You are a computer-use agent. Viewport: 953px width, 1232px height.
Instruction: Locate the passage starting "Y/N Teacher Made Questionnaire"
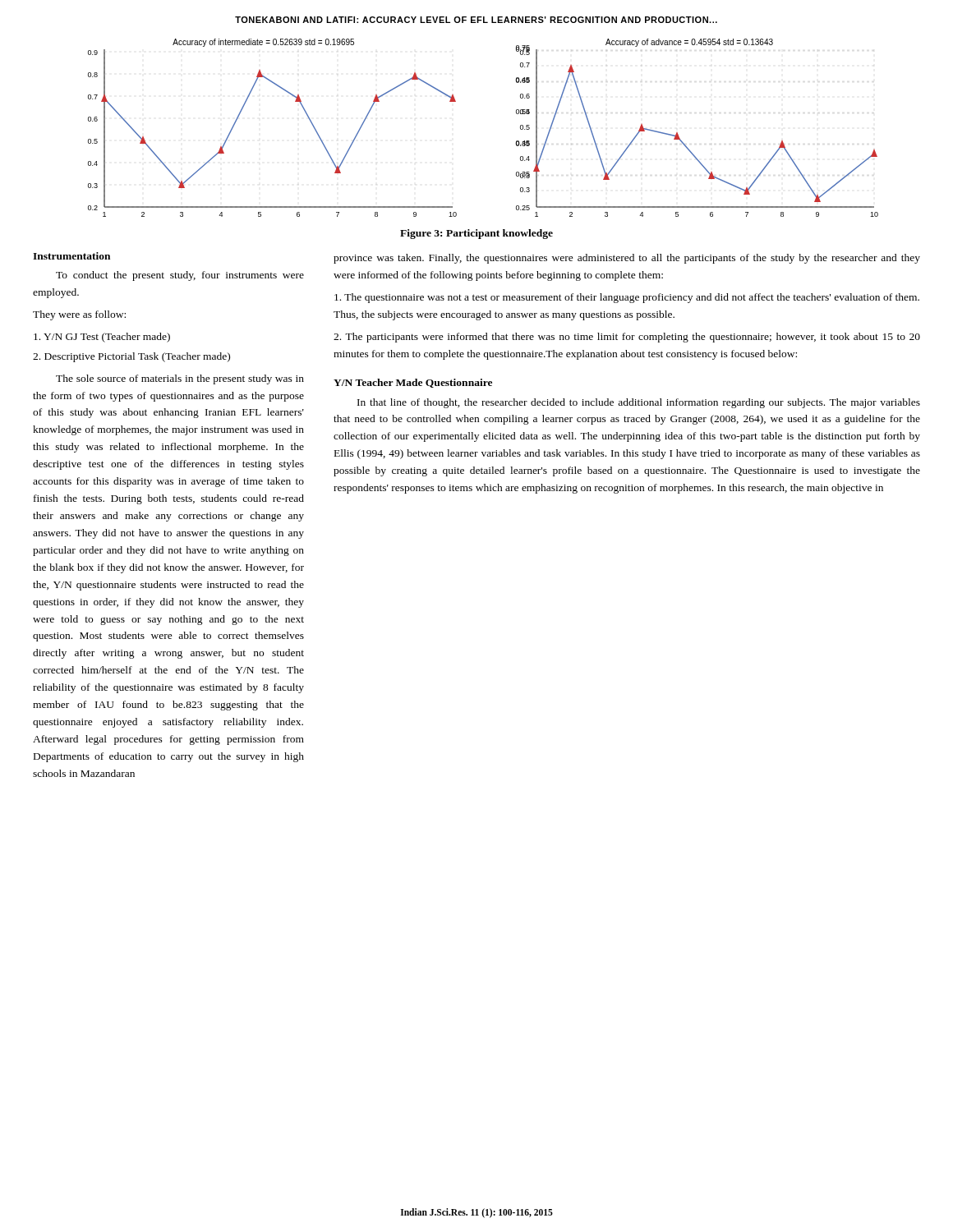coord(413,382)
